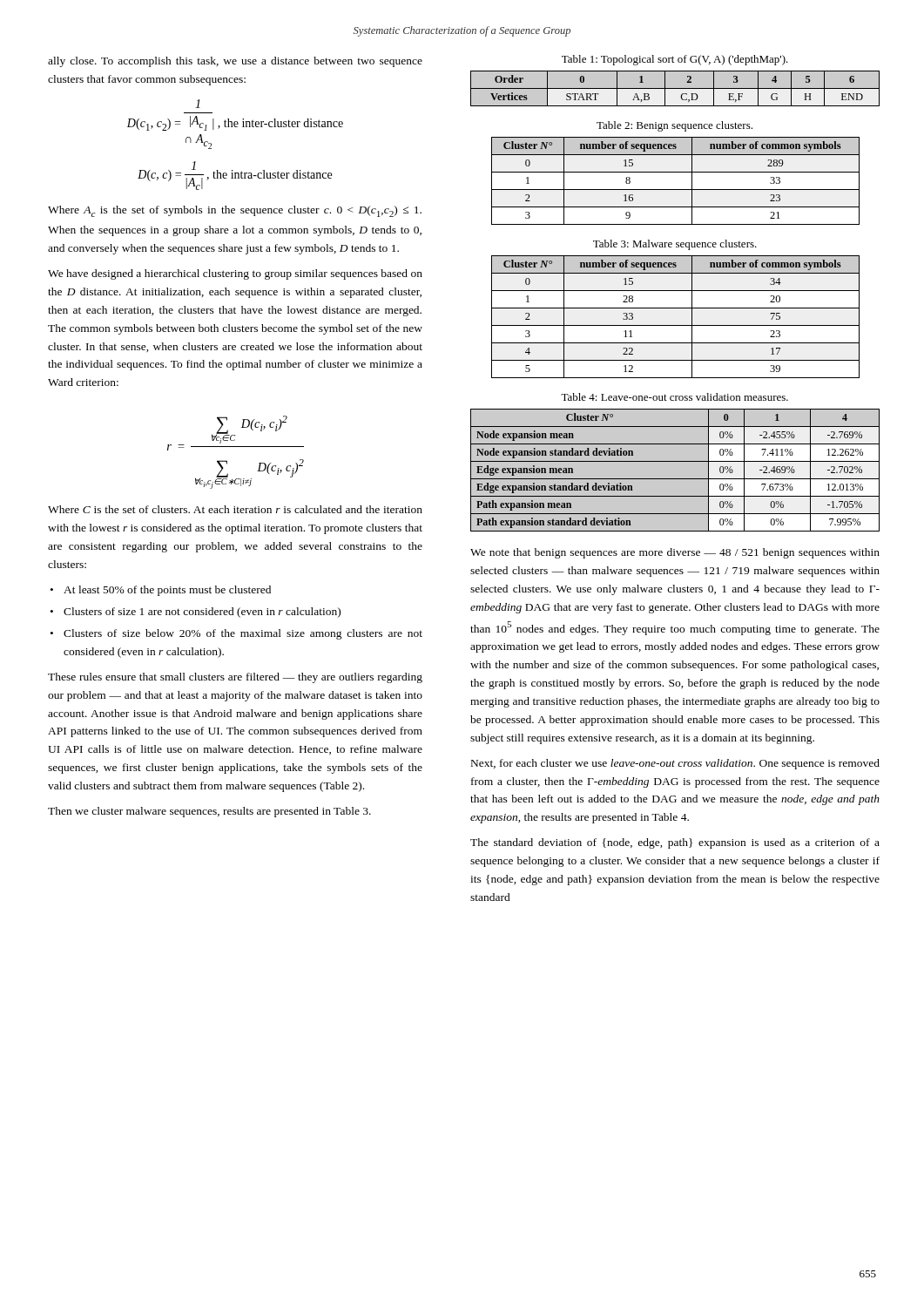Select the formula containing "D(c, c) = 1 |Ac| , the intra-cluster"
The width and height of the screenshot is (924, 1307).
click(x=235, y=176)
